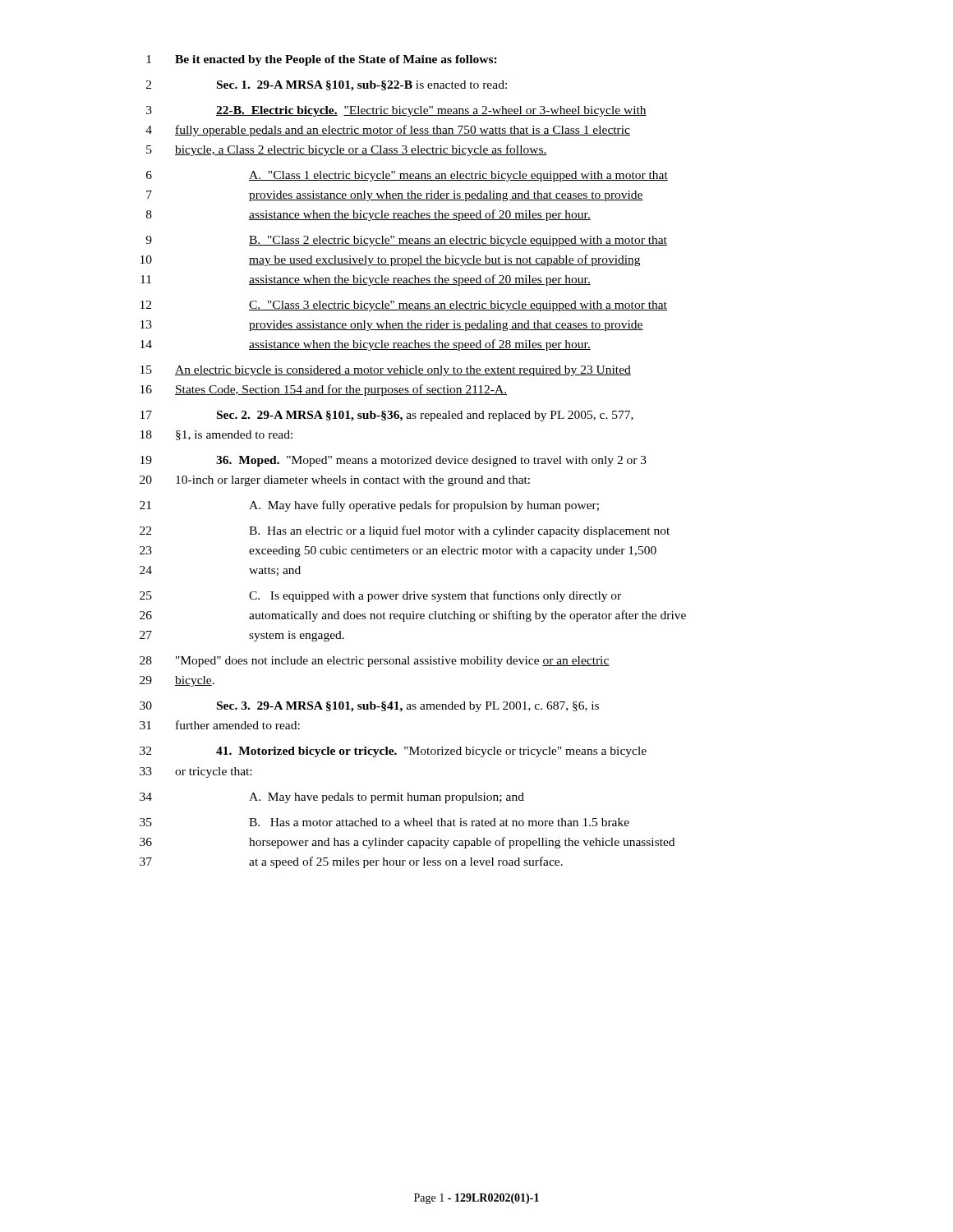Click on the passage starting "11 assistance when"

(489, 279)
